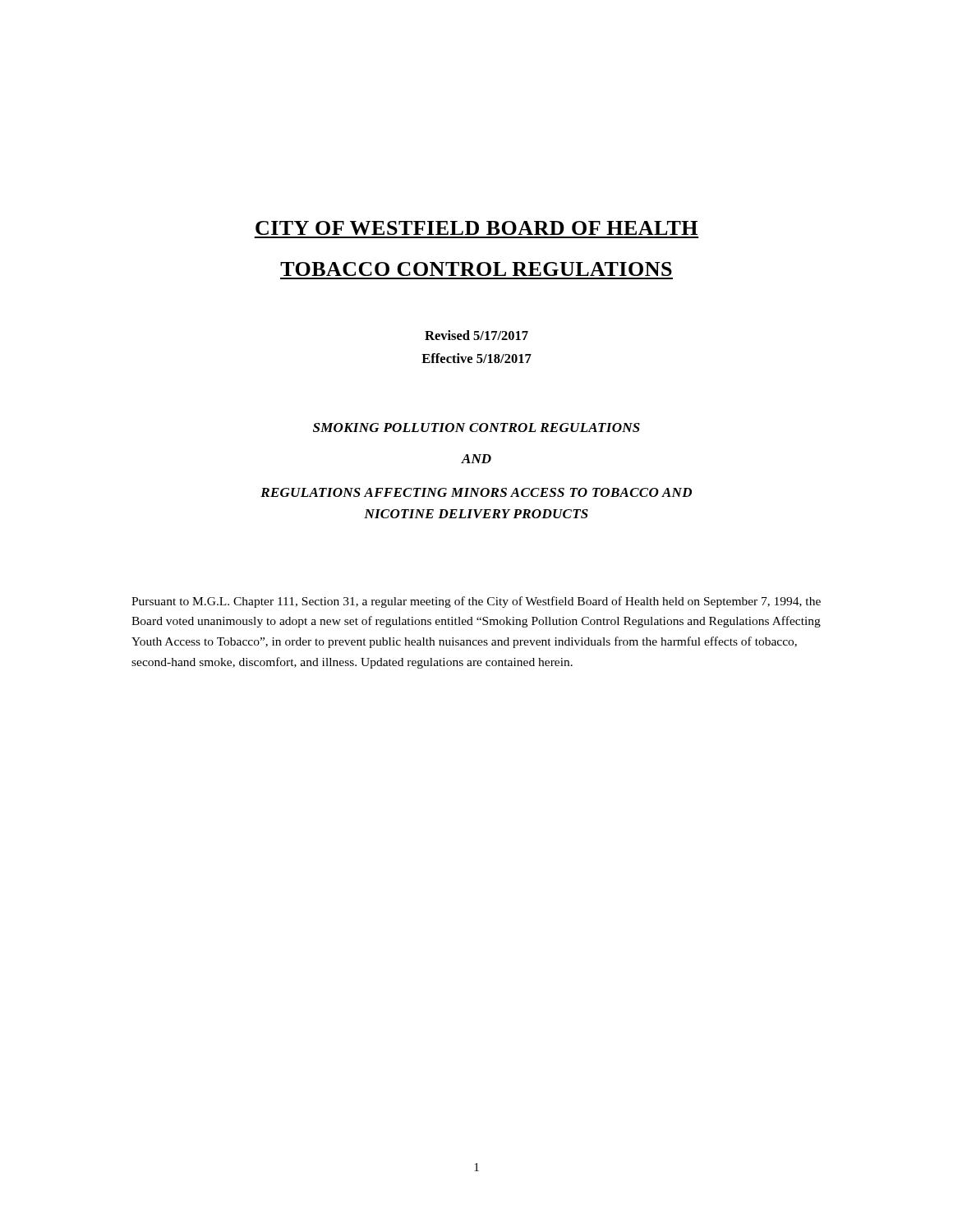
Task: Point to the region starting "REGULATIONS AFFECTING MINORS ACCESS TO TOBACCO ANDNICOTINE"
Action: (476, 503)
